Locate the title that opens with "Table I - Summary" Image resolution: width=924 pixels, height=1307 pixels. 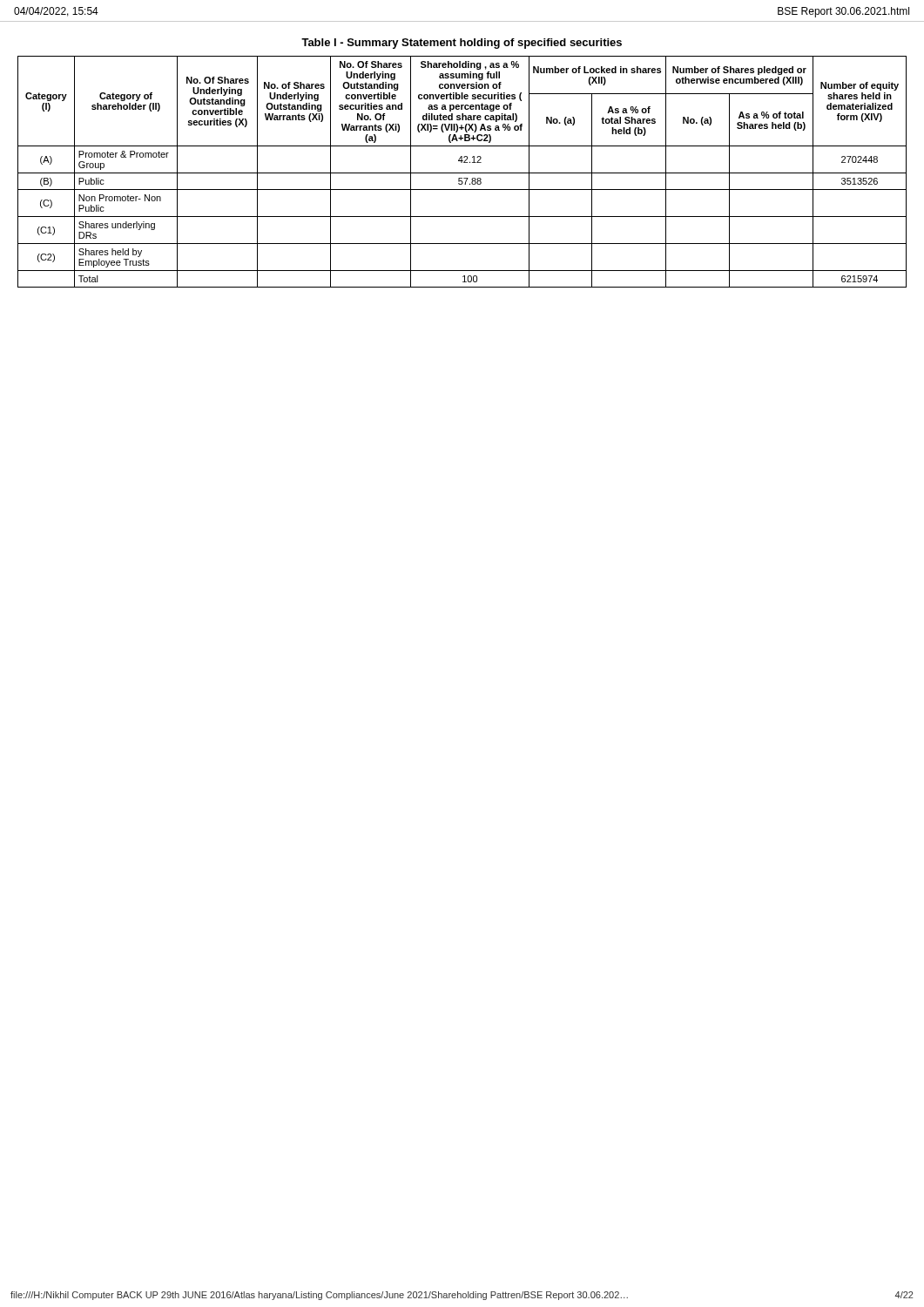462,42
